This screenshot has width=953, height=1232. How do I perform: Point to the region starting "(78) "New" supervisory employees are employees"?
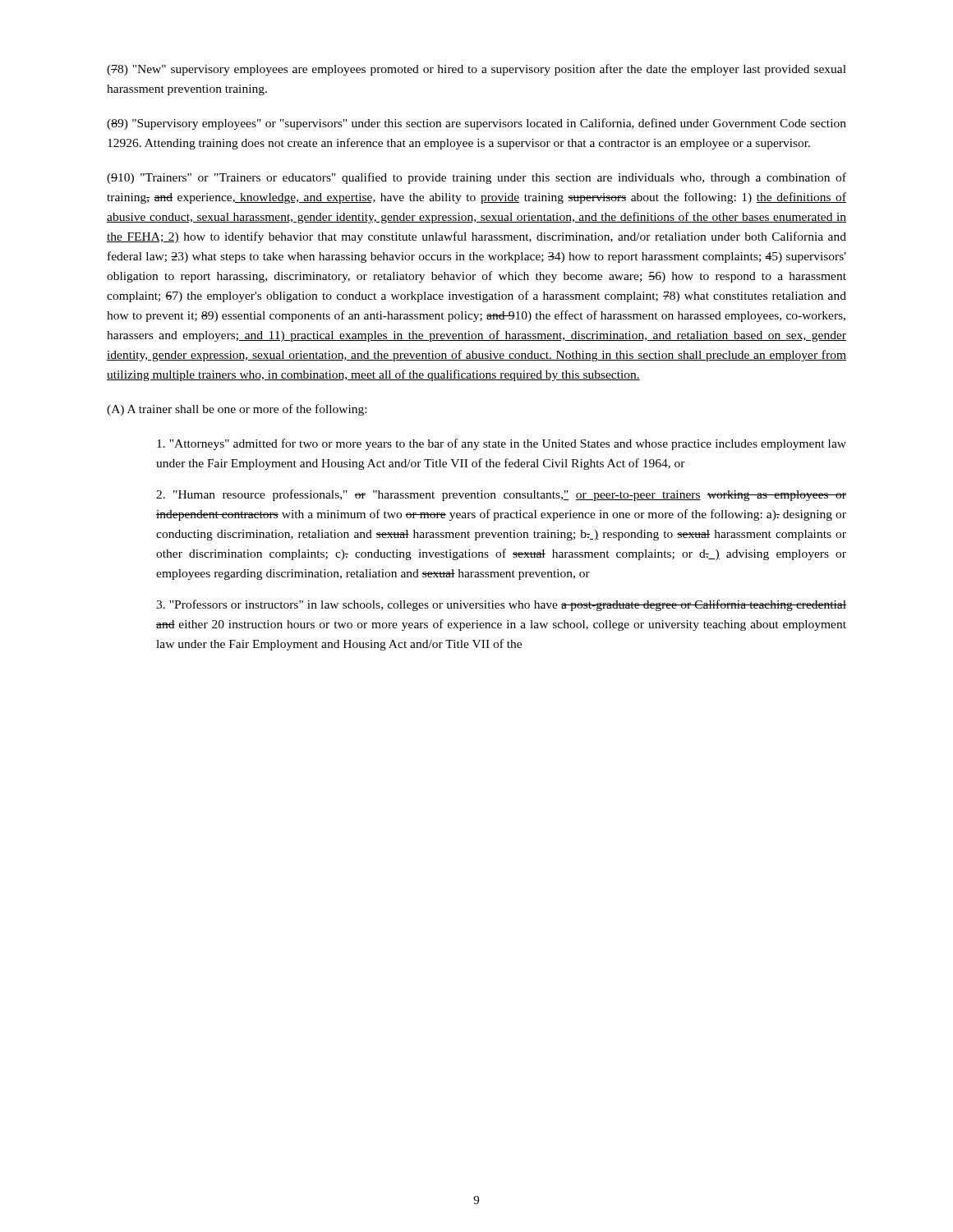pos(476,78)
